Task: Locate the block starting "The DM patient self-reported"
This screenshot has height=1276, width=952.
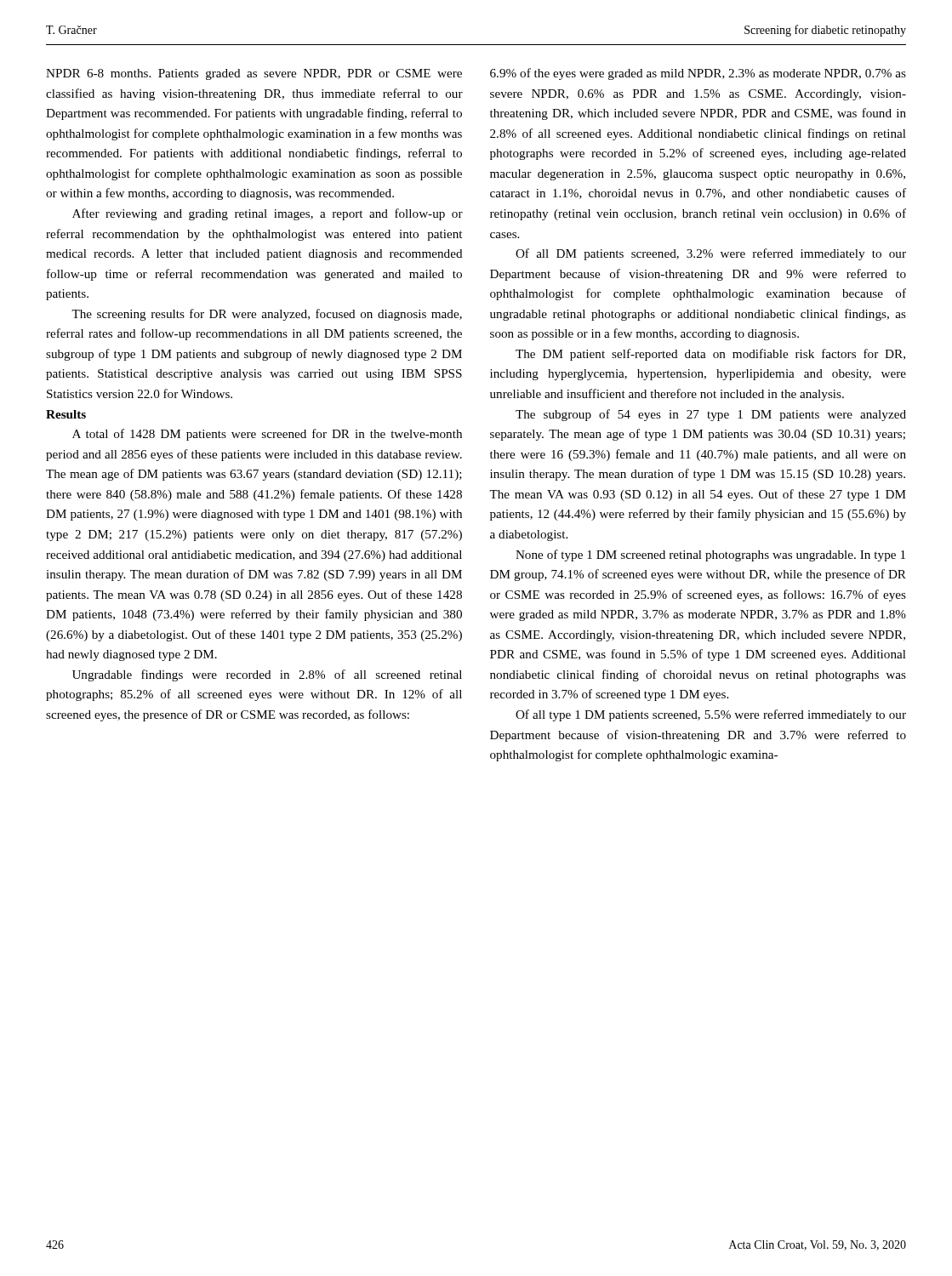Action: (x=698, y=374)
